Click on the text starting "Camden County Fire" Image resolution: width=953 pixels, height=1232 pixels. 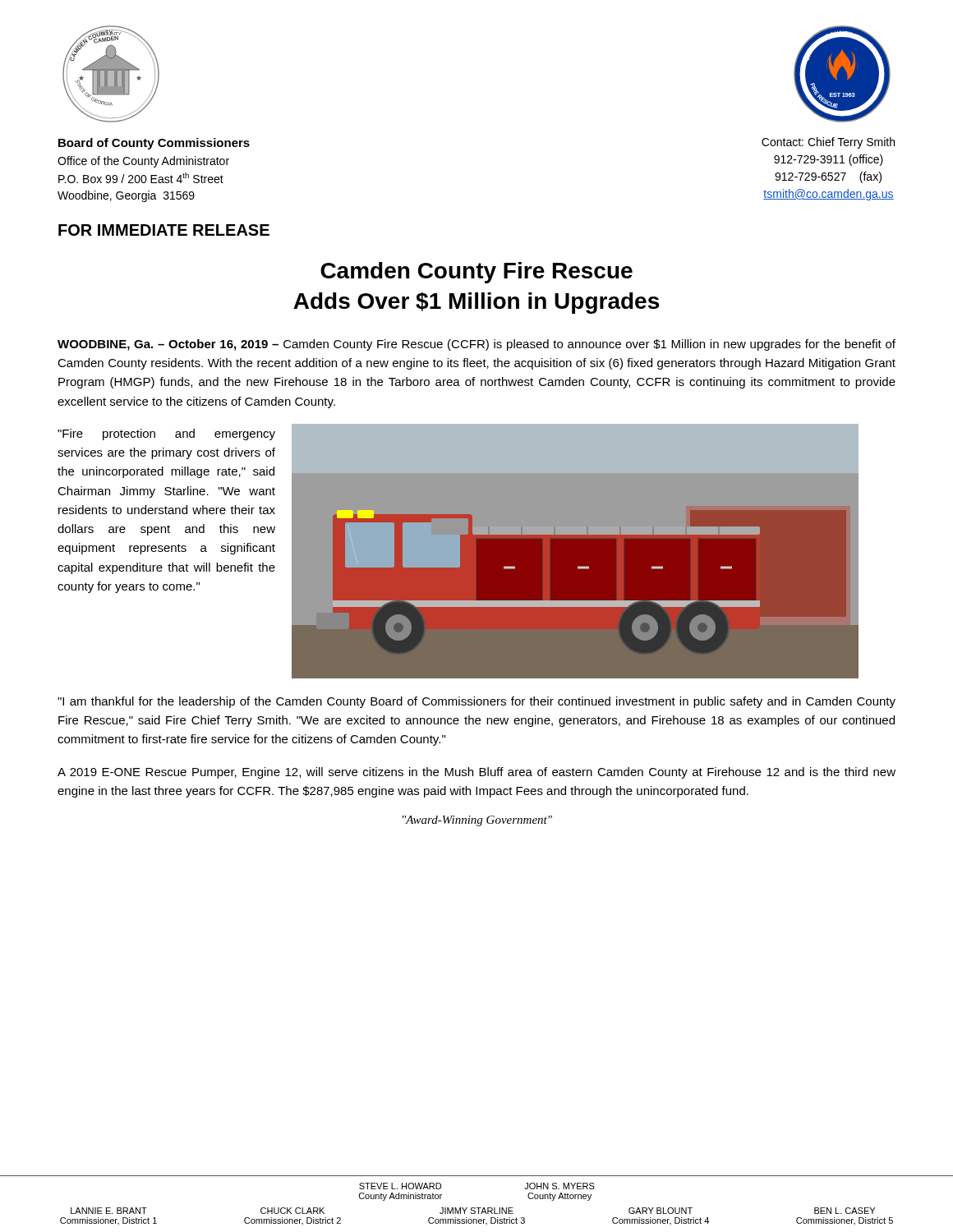pos(476,286)
